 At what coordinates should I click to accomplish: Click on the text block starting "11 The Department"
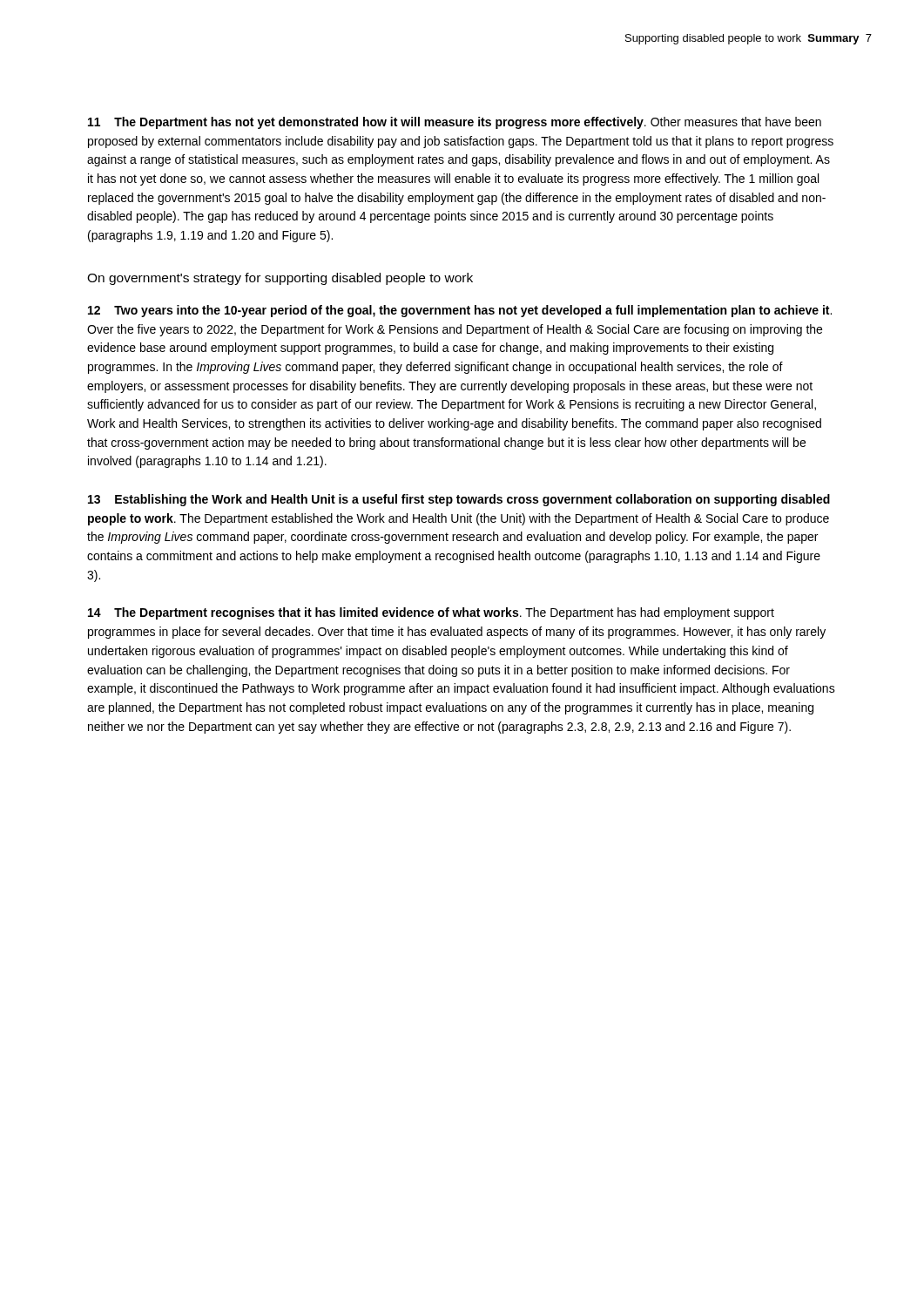[x=460, y=179]
